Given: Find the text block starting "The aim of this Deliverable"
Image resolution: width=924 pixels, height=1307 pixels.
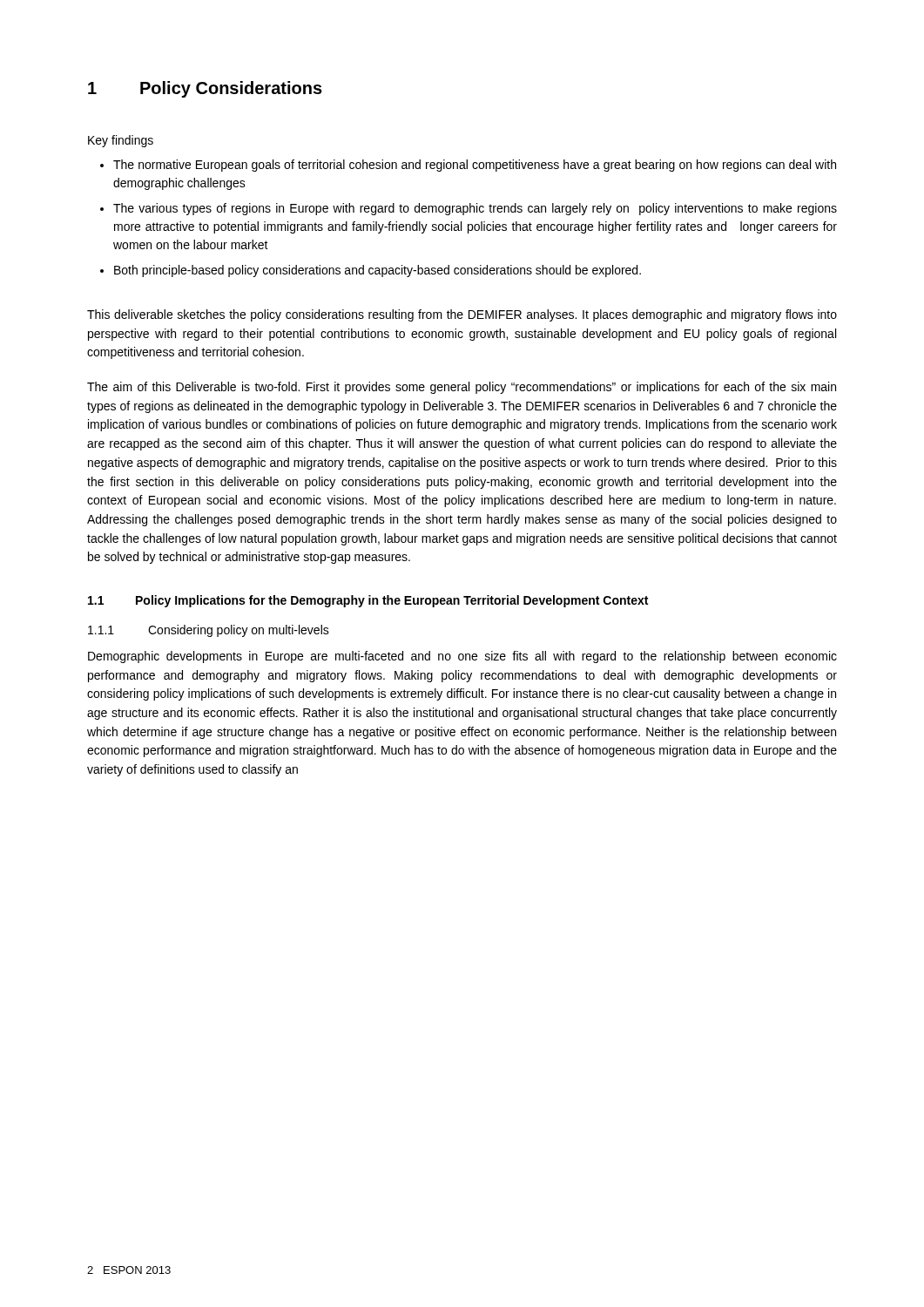Looking at the screenshot, I should 462,472.
